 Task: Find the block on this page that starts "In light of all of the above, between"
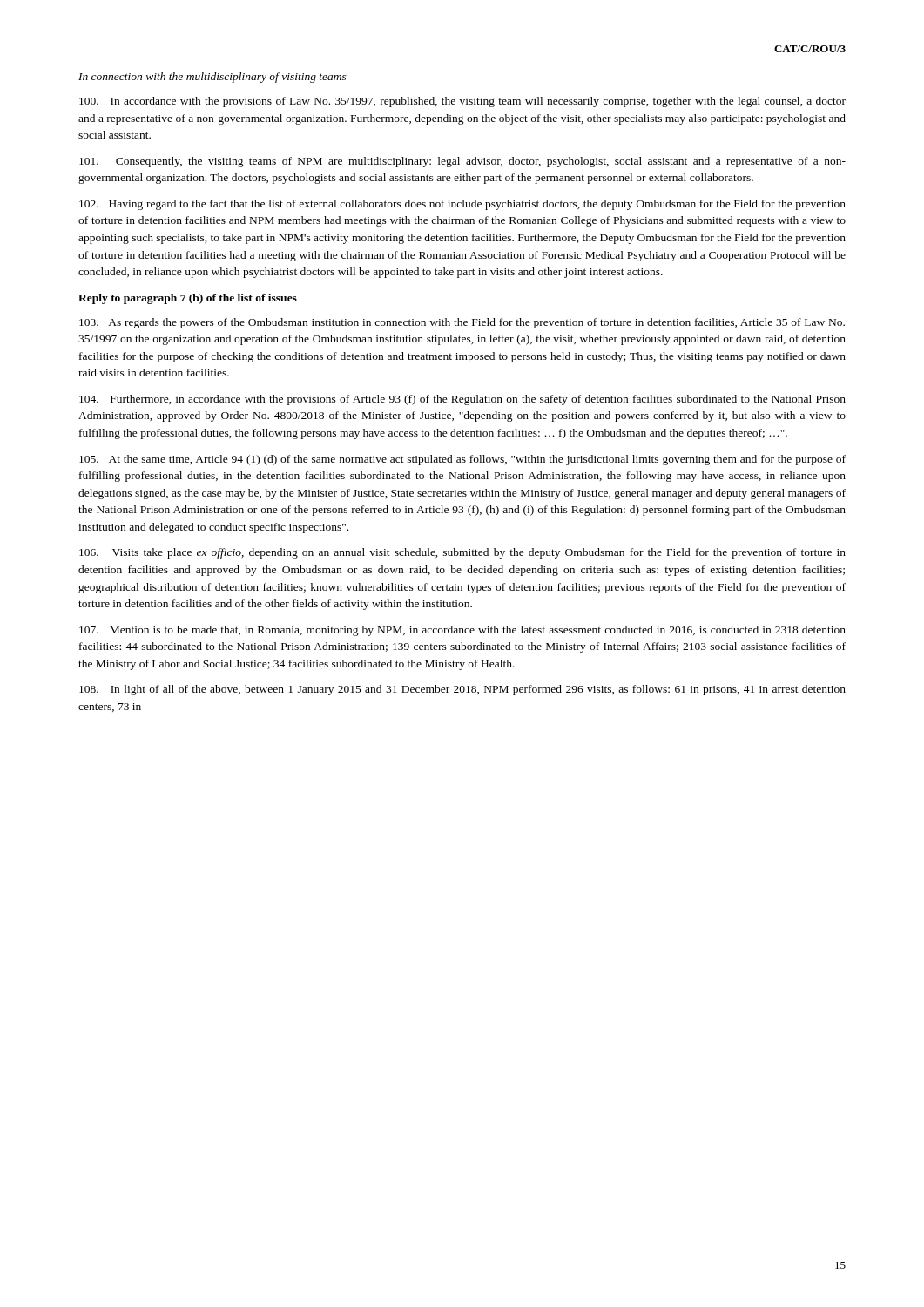click(462, 698)
